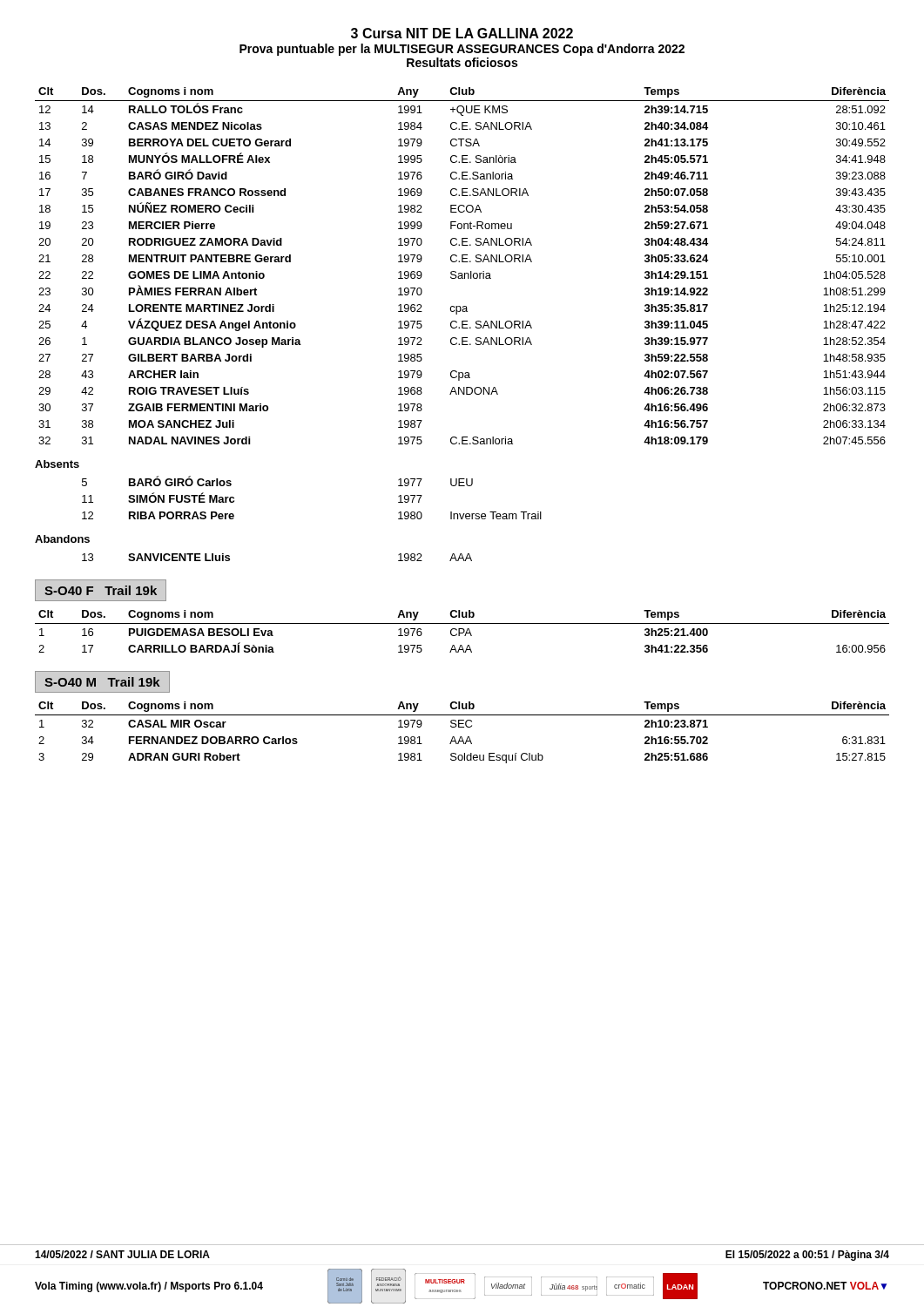
Task: Select the table that reads "ADRAN GURI Robert"
Action: [x=462, y=731]
